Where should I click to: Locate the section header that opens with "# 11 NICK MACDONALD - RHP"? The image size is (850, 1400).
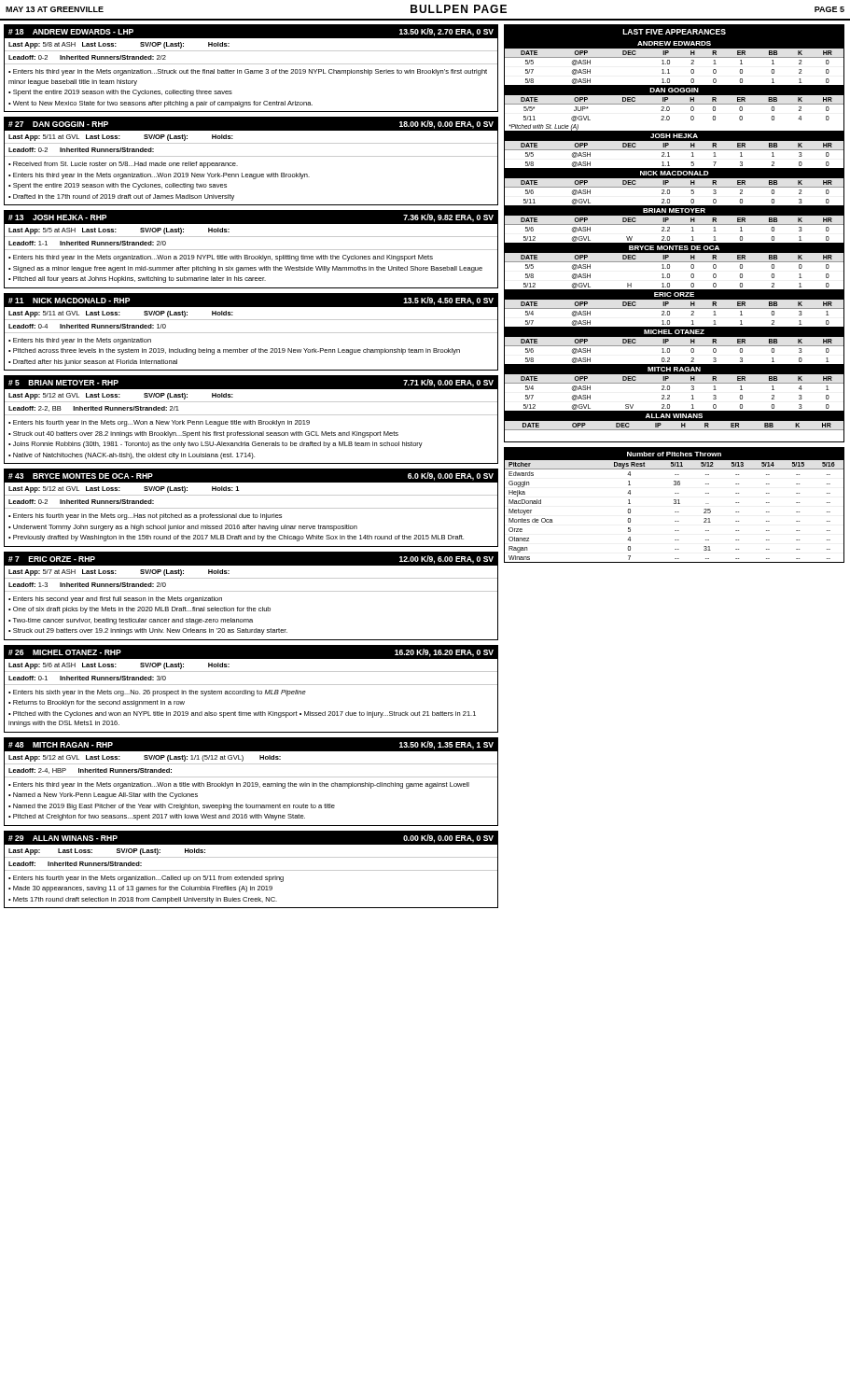251,332
